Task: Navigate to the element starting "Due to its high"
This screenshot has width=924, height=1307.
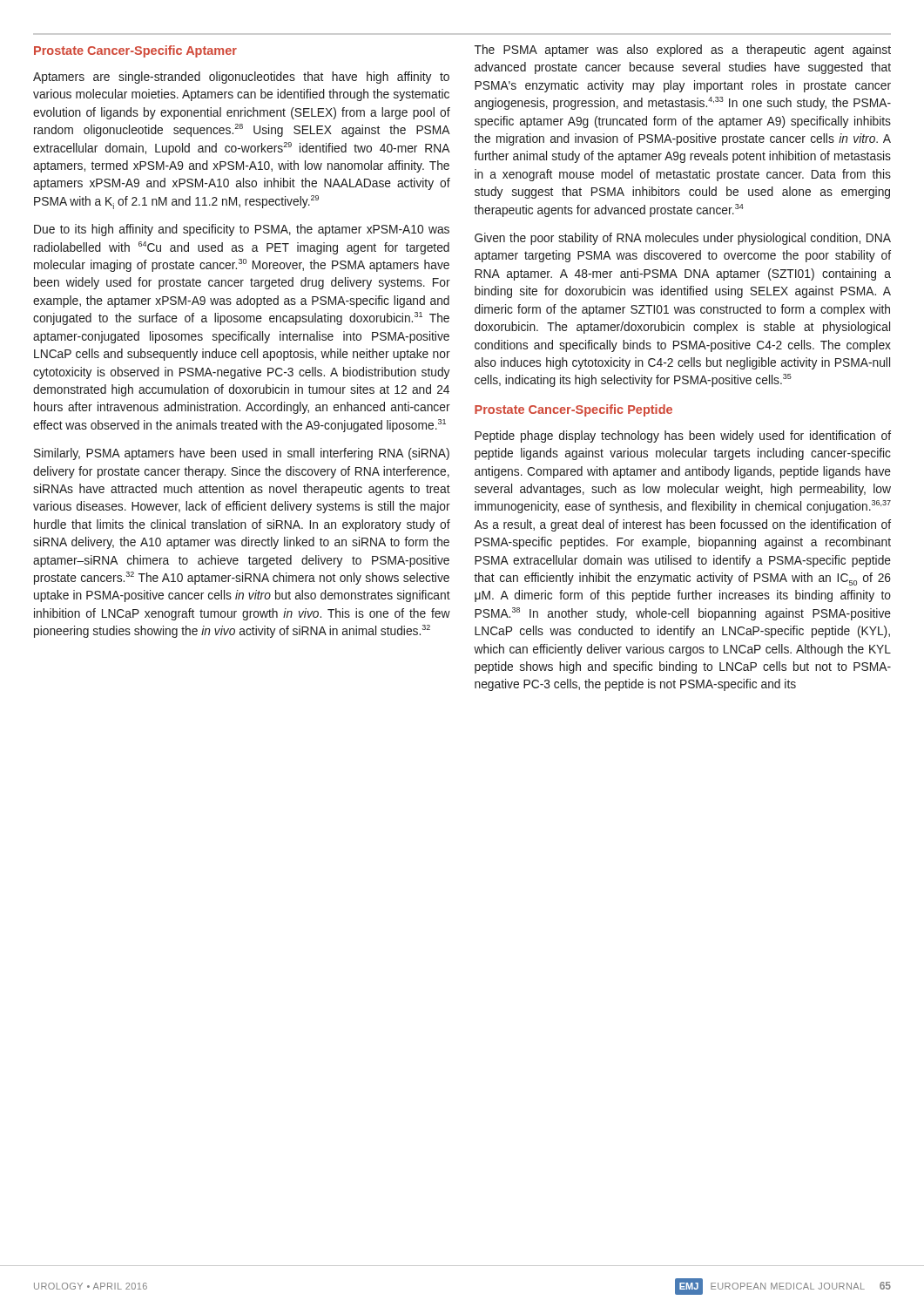Action: 241,328
